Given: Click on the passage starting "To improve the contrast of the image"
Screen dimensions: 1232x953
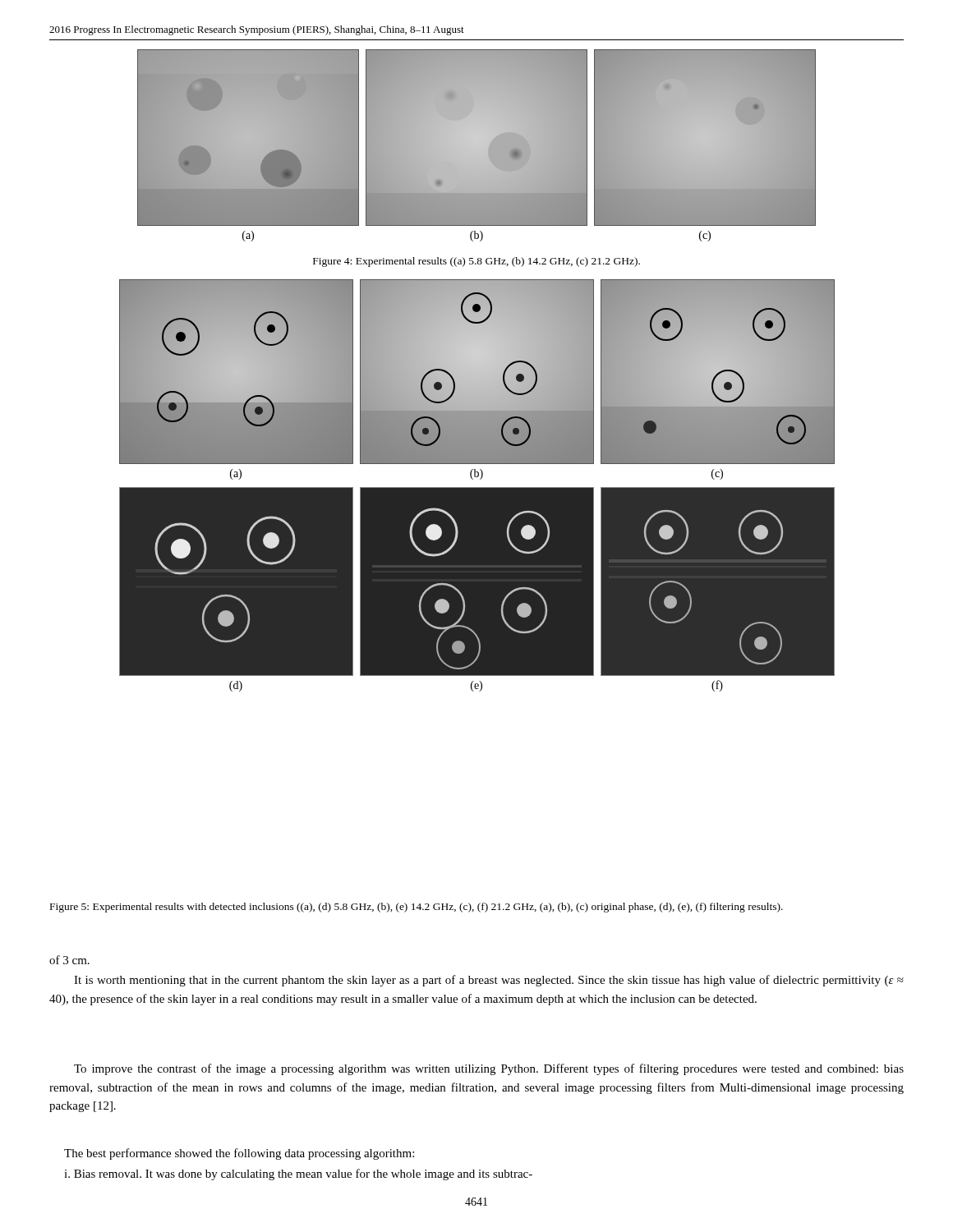Looking at the screenshot, I should pyautogui.click(x=476, y=1087).
